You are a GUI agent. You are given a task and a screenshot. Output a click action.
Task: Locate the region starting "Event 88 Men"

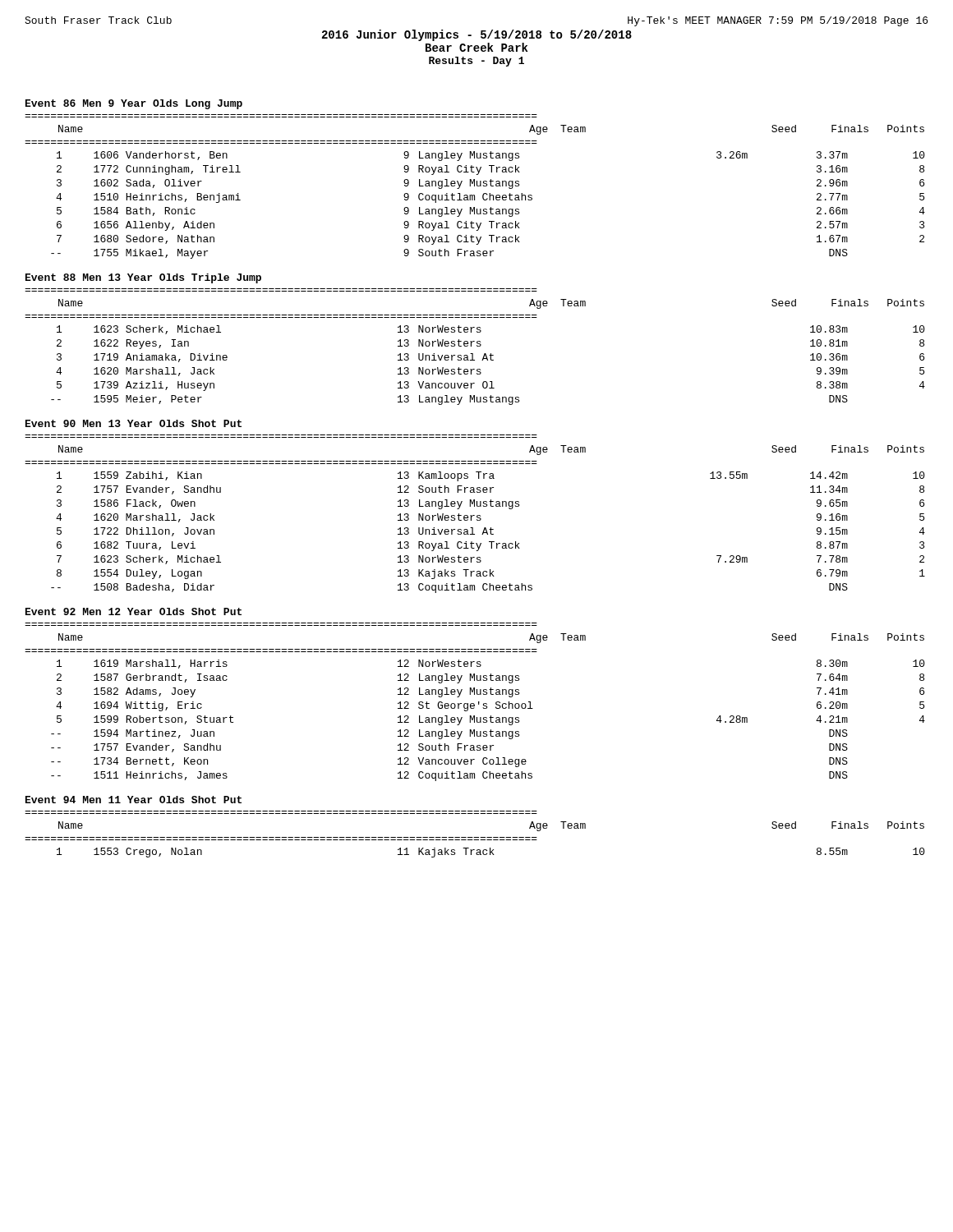143,278
